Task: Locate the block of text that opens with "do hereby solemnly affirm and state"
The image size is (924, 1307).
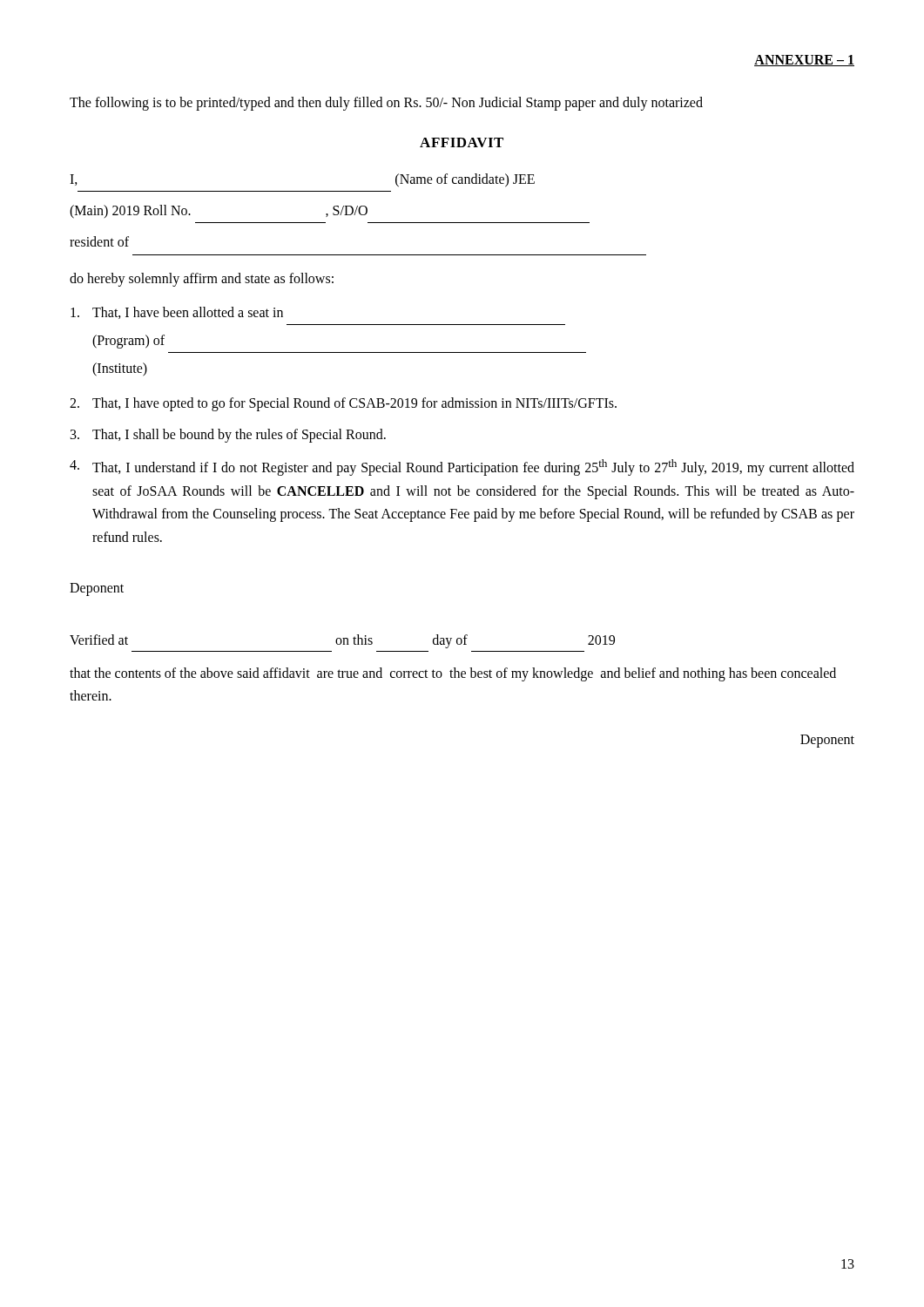Action: (202, 278)
